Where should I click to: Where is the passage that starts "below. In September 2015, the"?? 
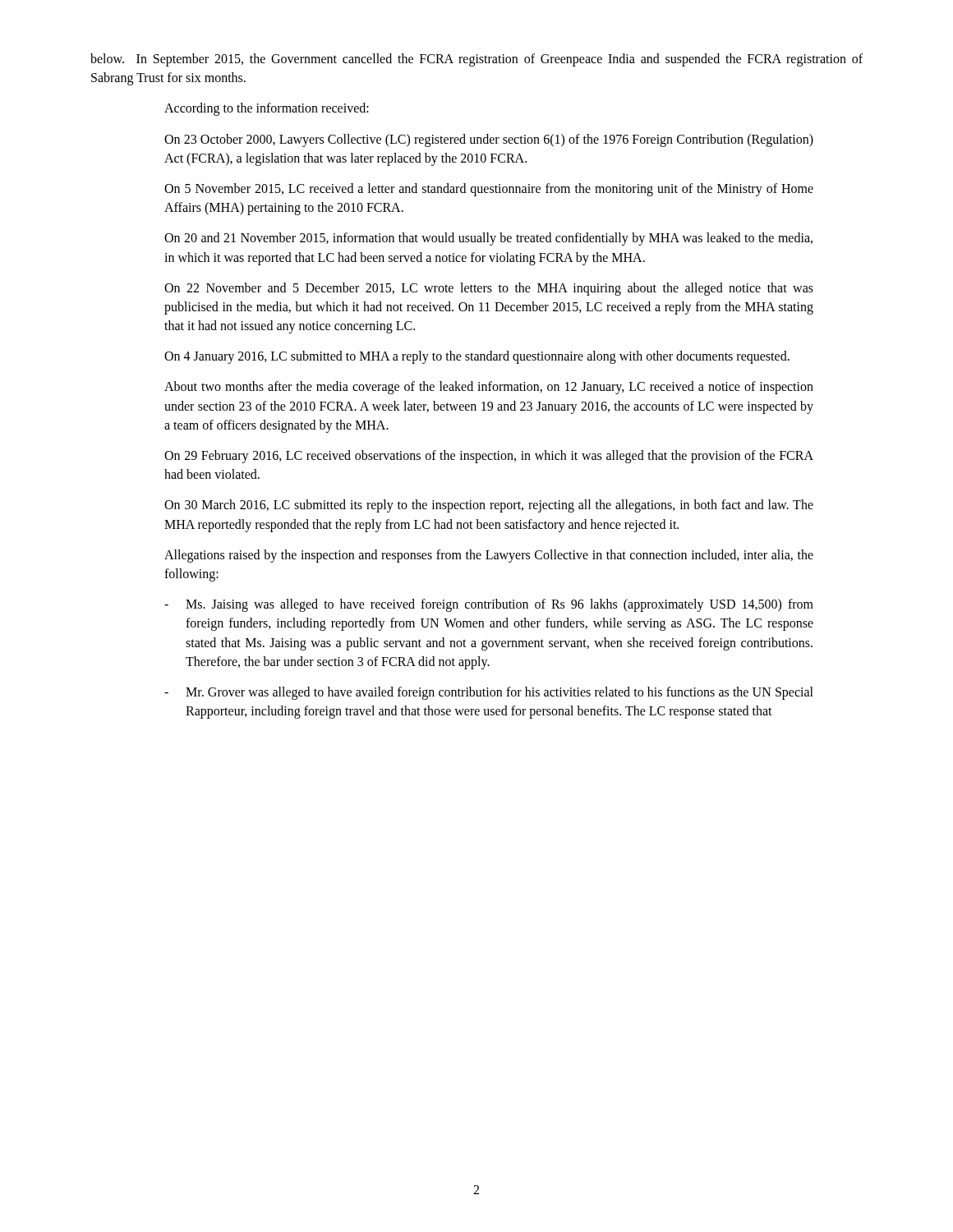(476, 68)
